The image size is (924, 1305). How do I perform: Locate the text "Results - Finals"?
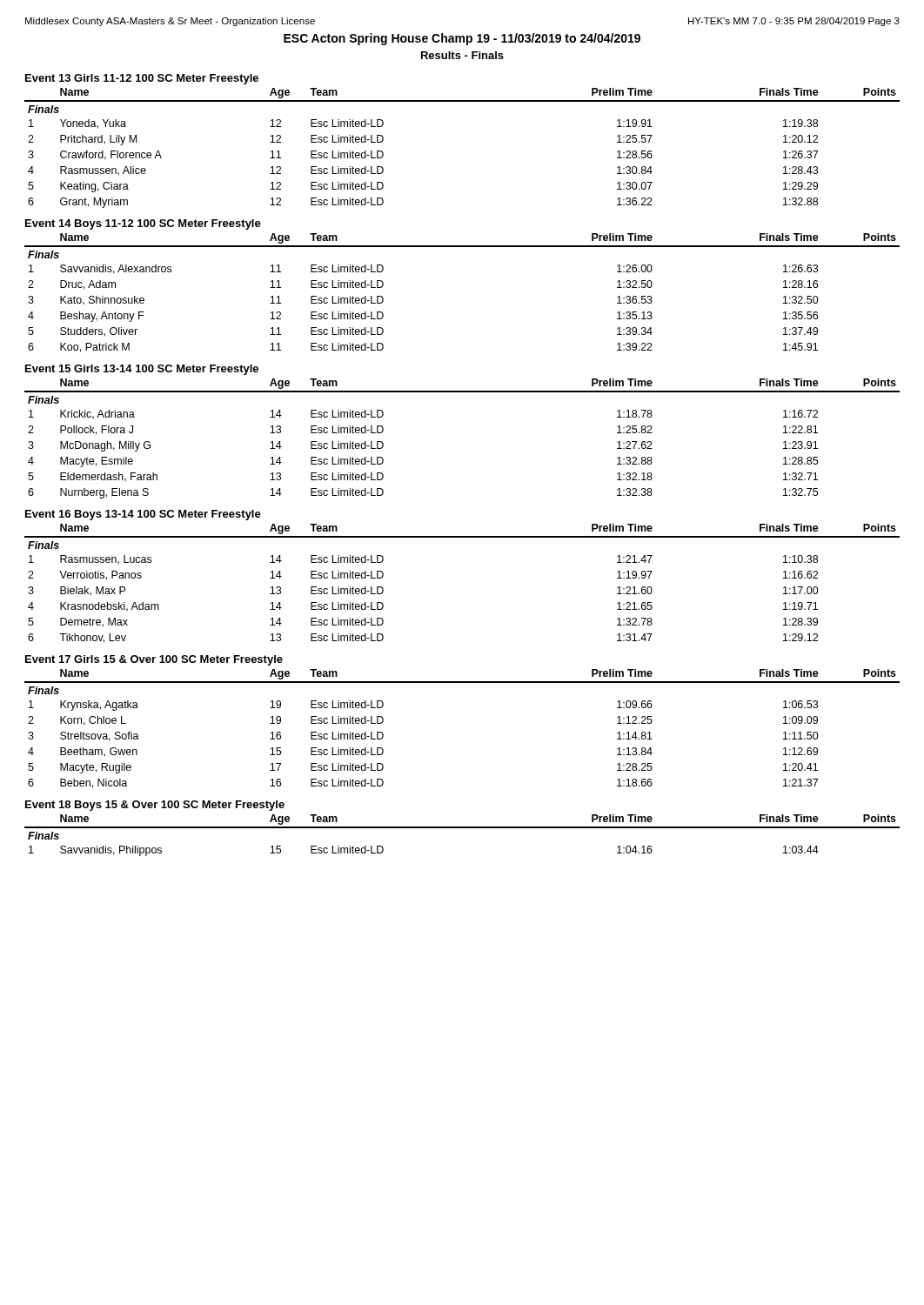[x=462, y=55]
